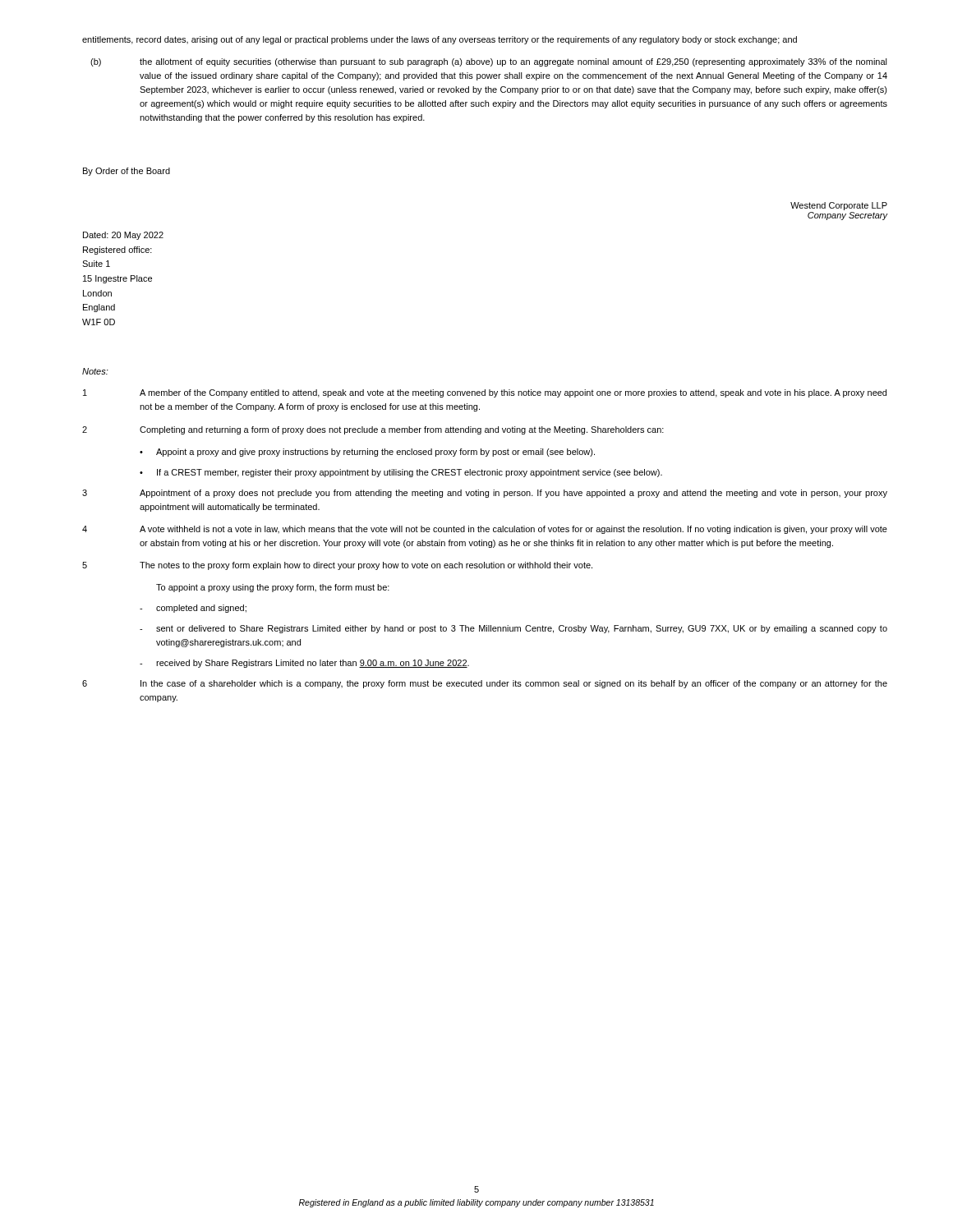Screen dimensions: 1232x953
Task: Locate the text "By Order of the Board"
Action: coord(126,171)
